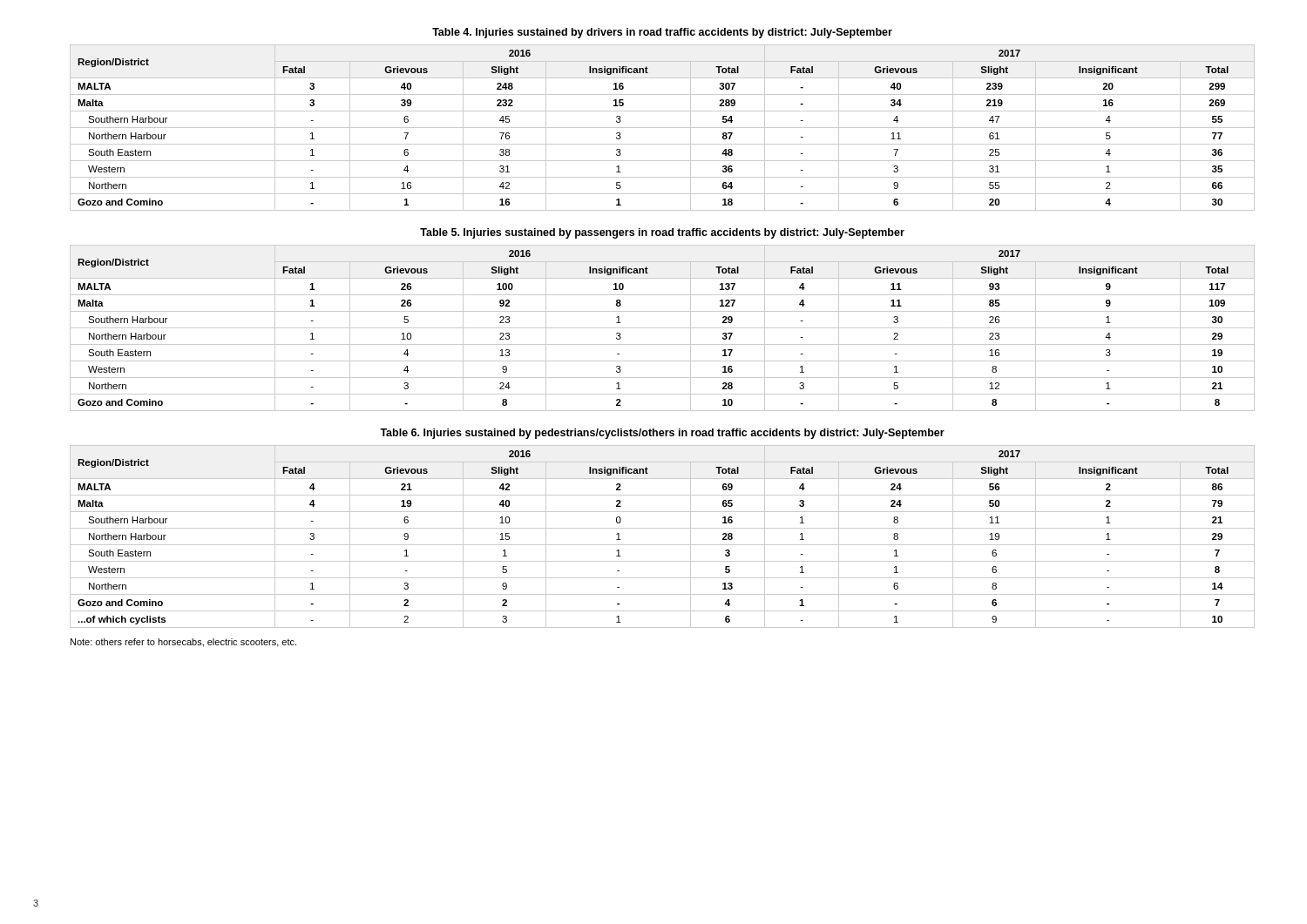Screen dimensions: 924x1307
Task: Locate the caption that opens with "Table 6. Injuries sustained by pedestrians/cyclists/others in"
Action: (662, 433)
